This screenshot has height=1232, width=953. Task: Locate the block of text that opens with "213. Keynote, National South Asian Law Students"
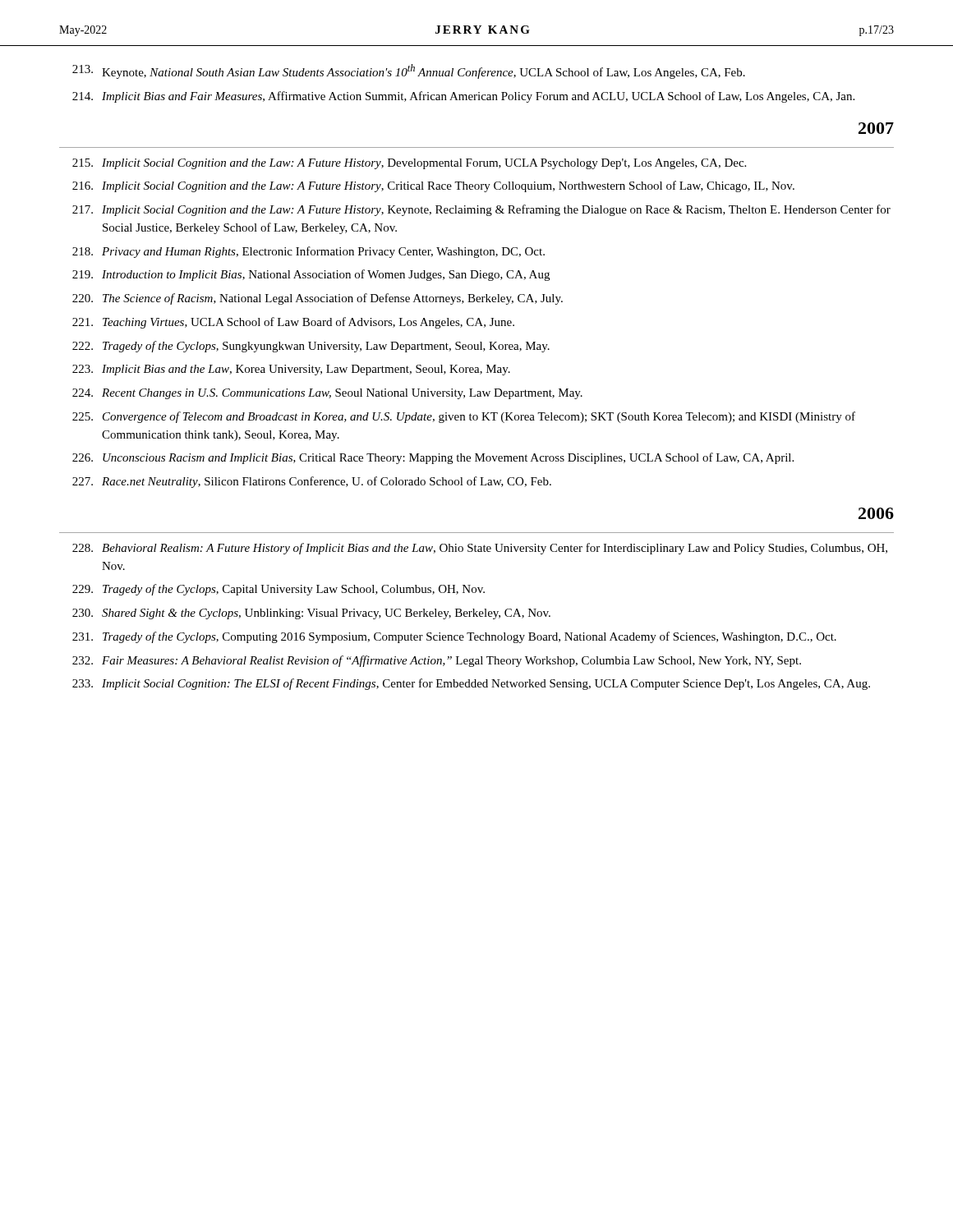click(476, 71)
